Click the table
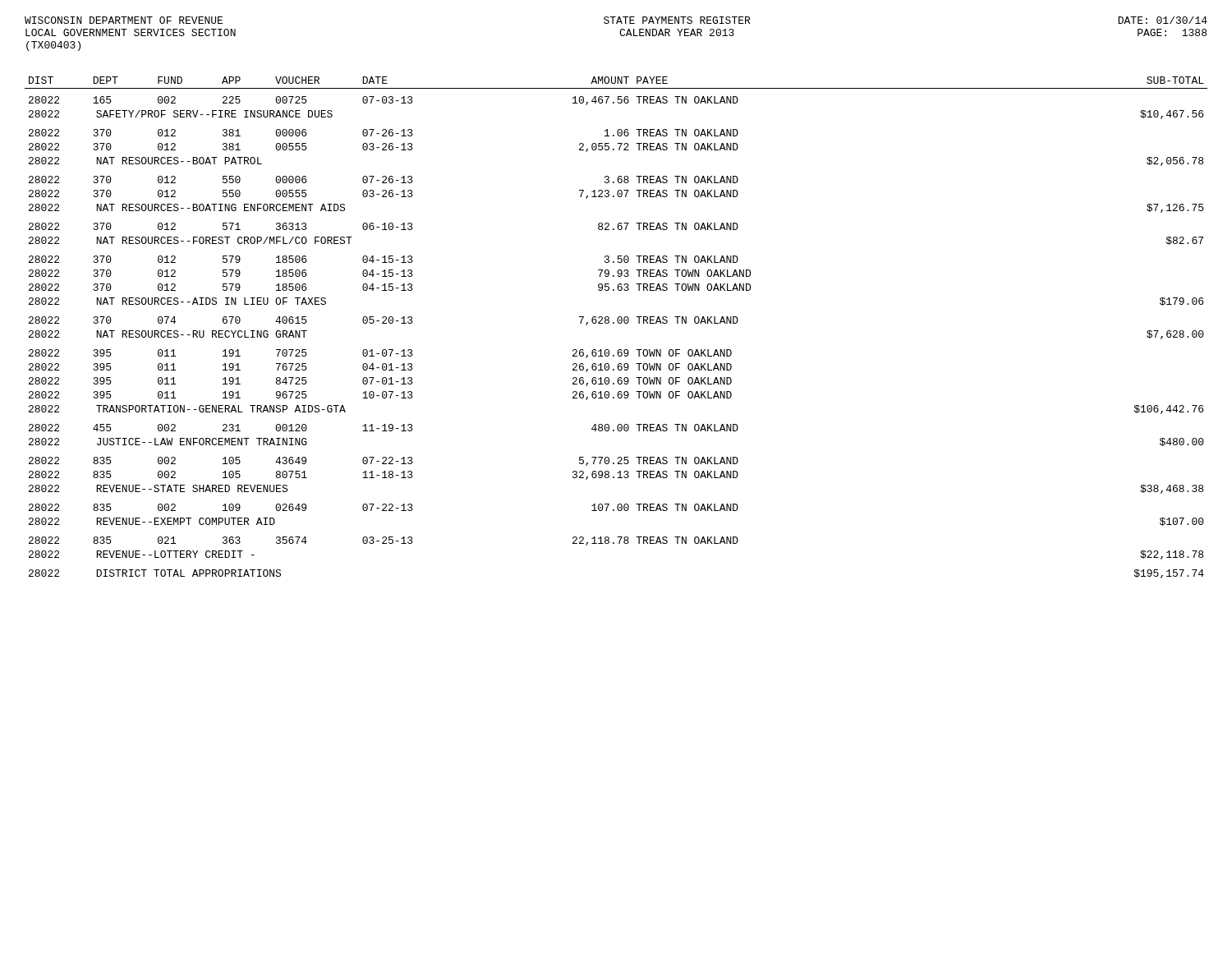The image size is (1232, 953). click(x=616, y=327)
